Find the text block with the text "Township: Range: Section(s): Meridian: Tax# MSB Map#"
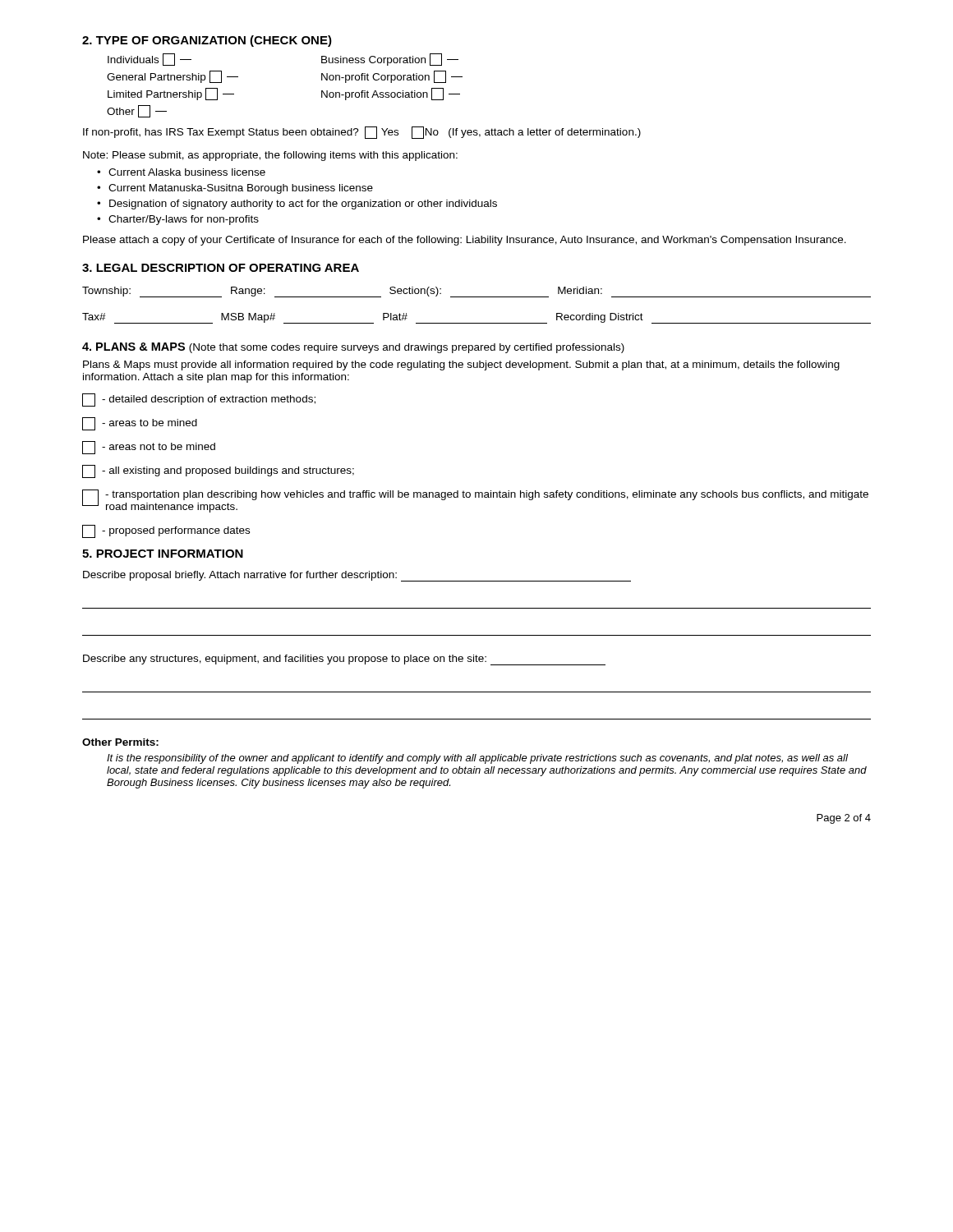Viewport: 953px width, 1232px height. coord(476,304)
